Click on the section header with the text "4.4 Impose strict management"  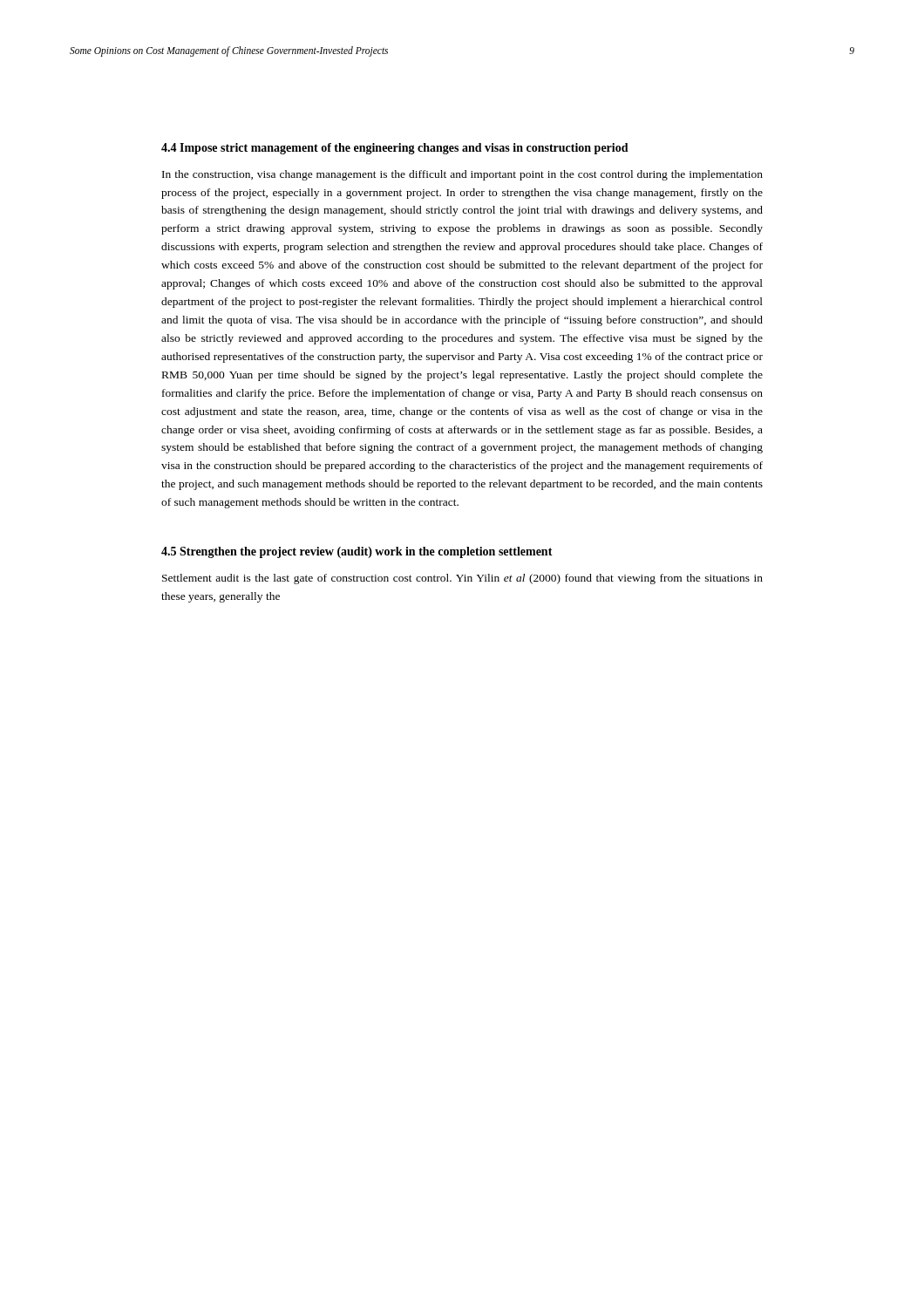(x=395, y=148)
